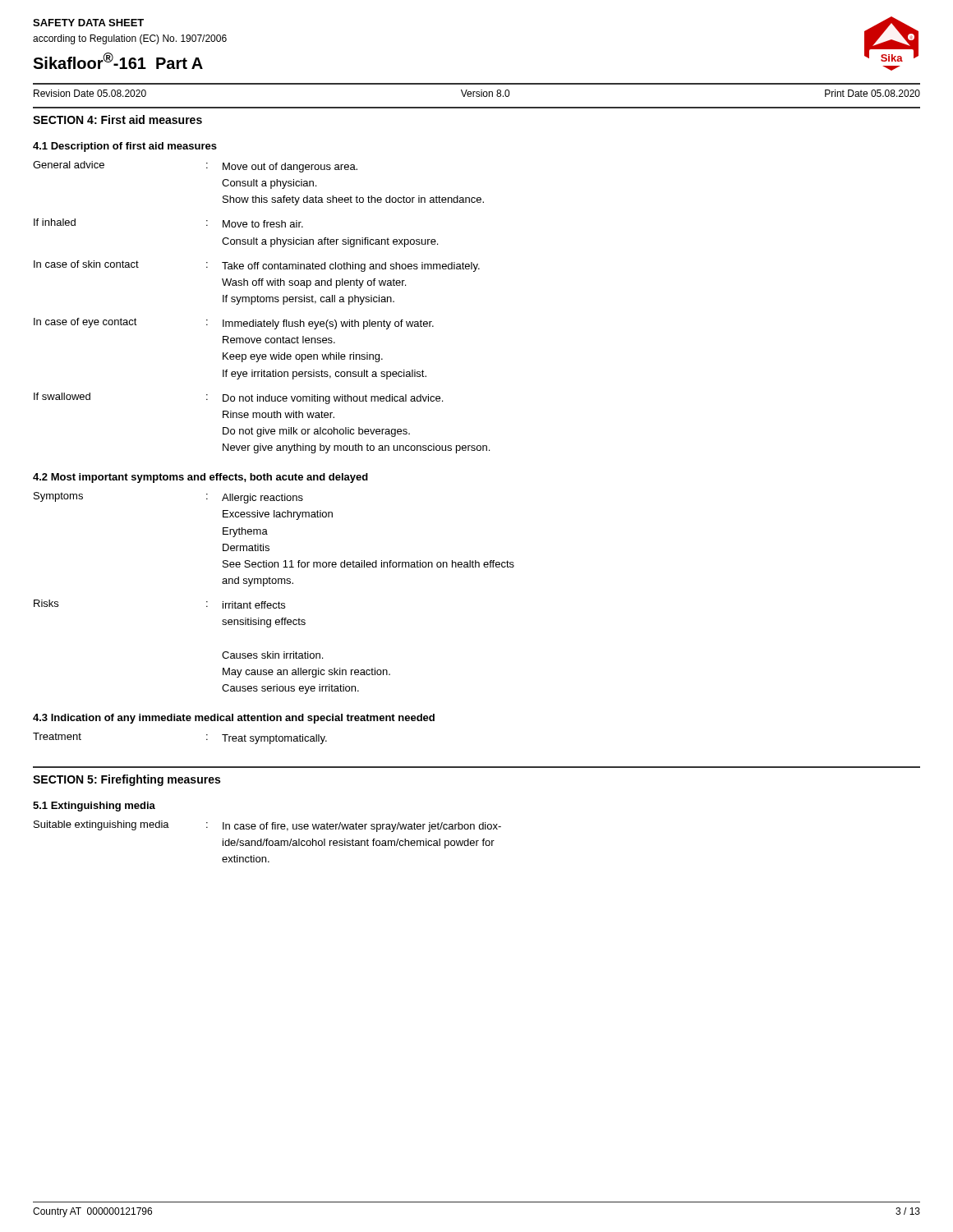Locate the region starting "4.2 Most important symptoms and effects,"

201,477
